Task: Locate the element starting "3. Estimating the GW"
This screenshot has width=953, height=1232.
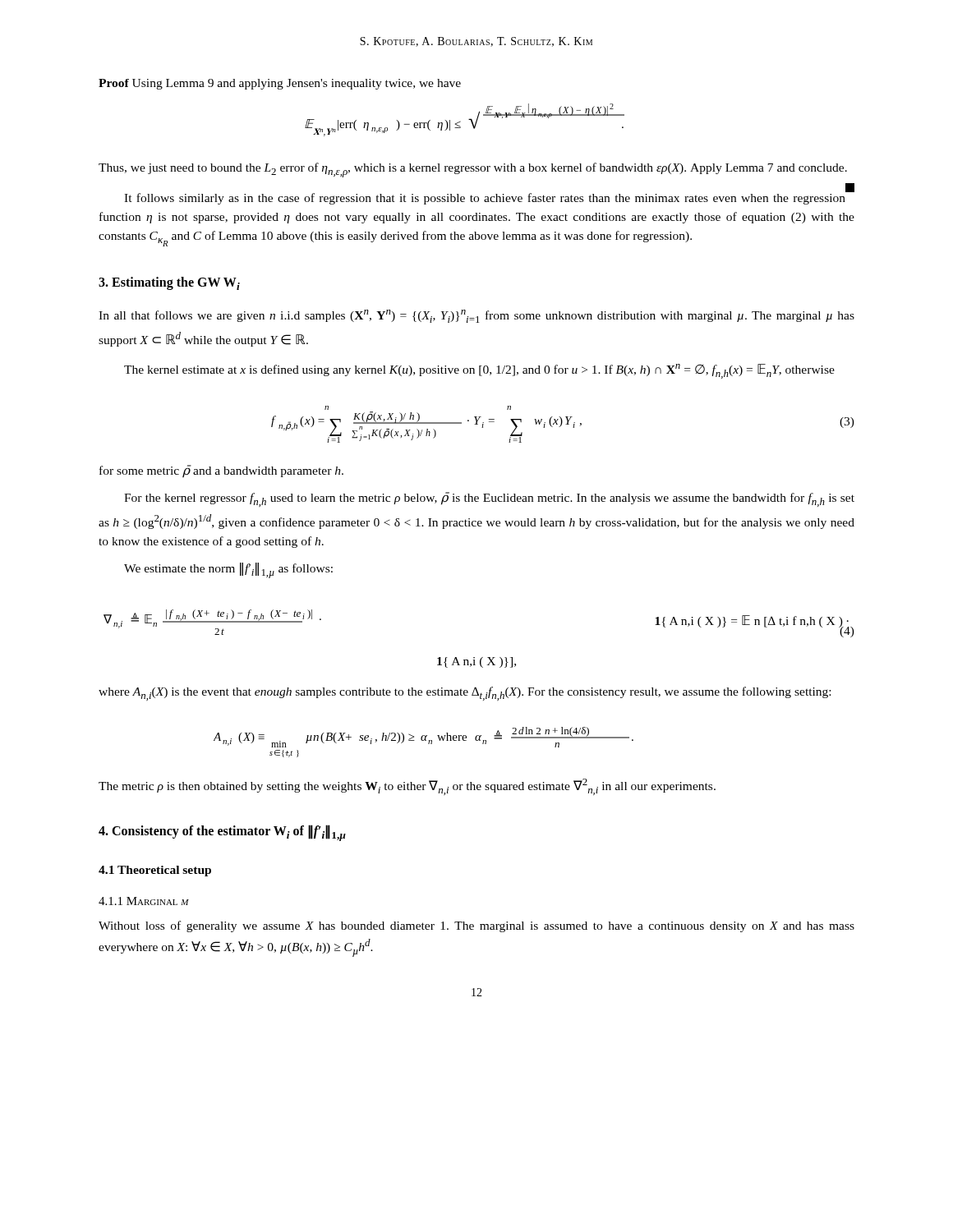Action: coord(169,283)
